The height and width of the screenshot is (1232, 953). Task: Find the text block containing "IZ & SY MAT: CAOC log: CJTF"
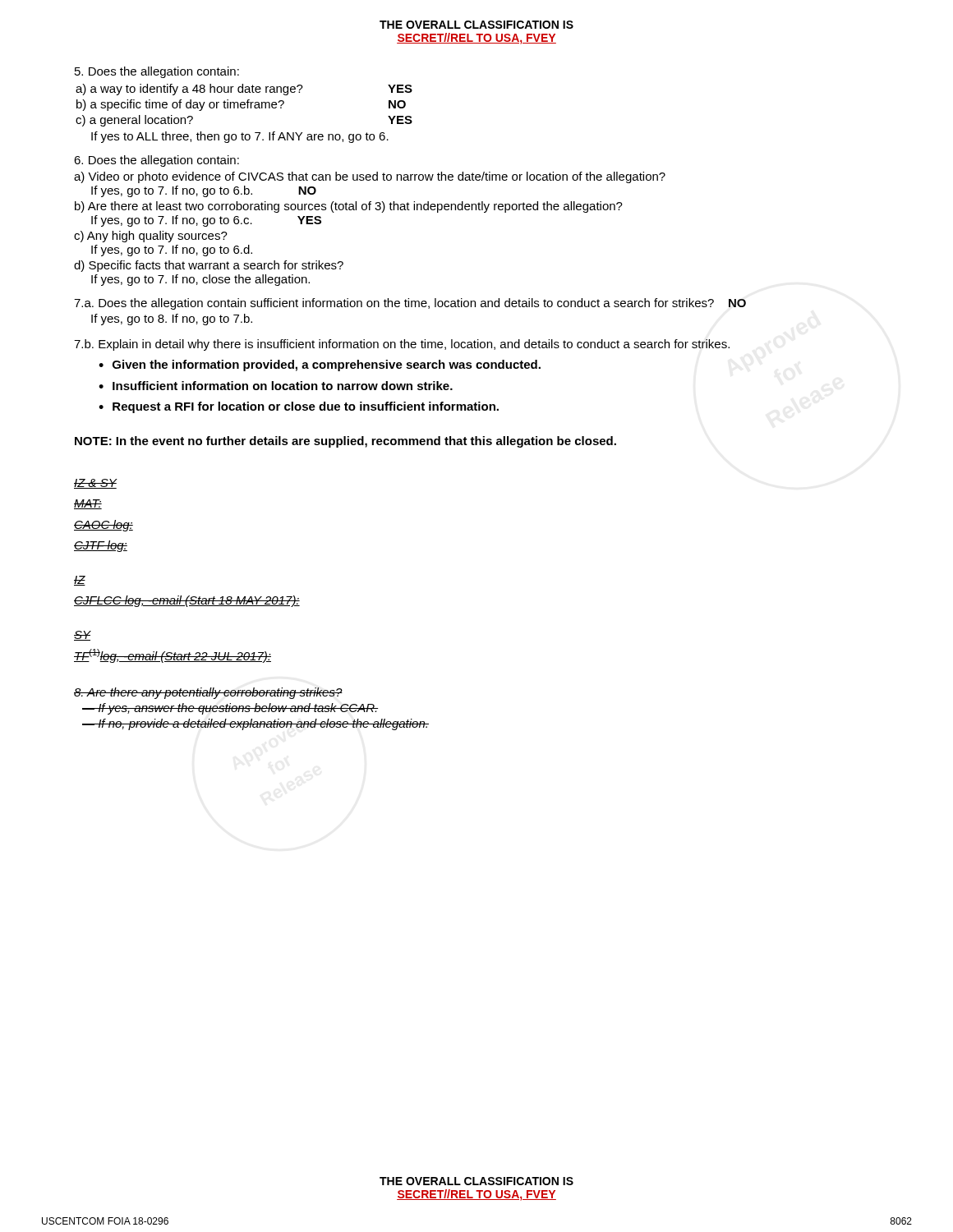coord(103,514)
